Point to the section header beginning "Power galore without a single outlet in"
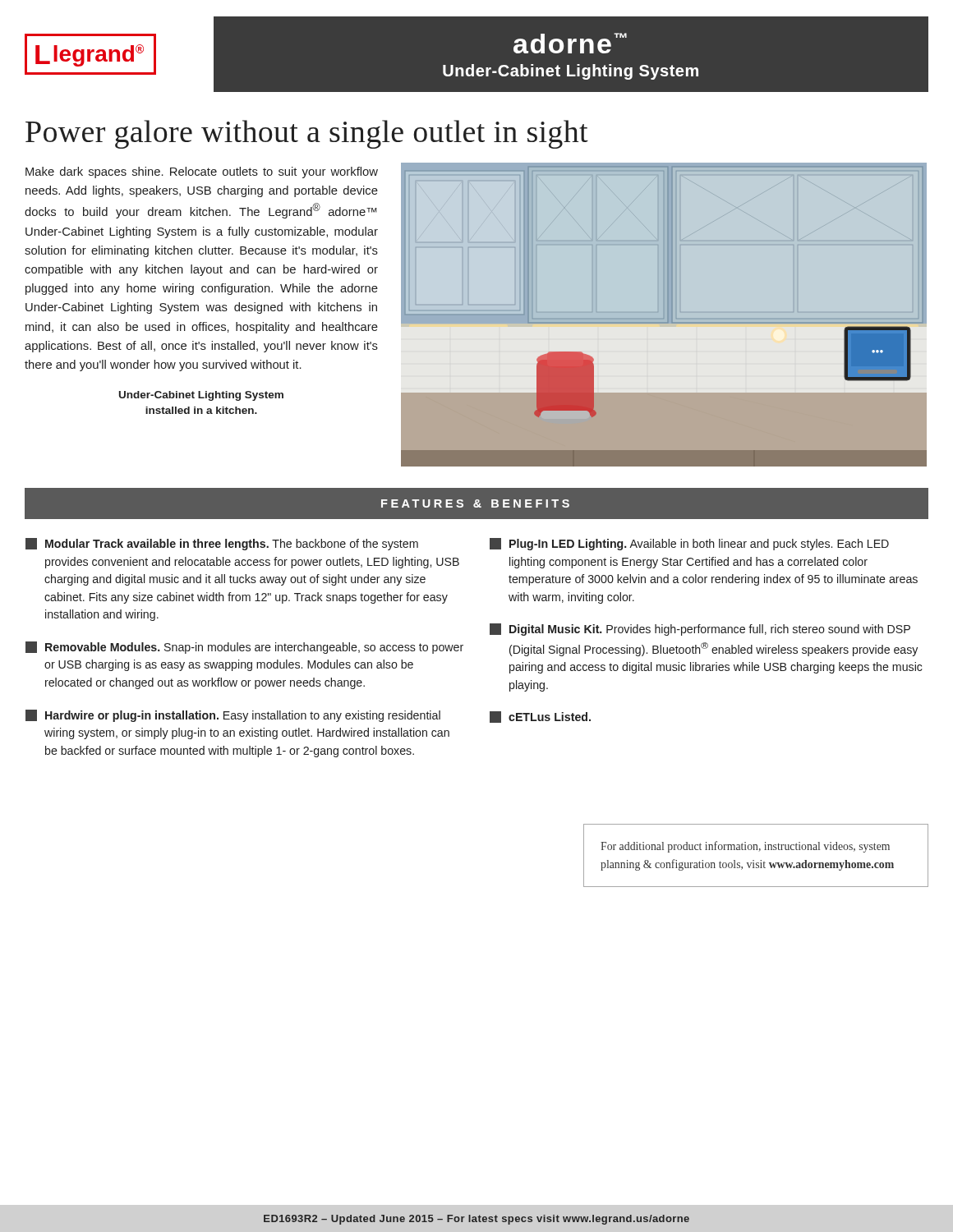Image resolution: width=953 pixels, height=1232 pixels. (476, 131)
